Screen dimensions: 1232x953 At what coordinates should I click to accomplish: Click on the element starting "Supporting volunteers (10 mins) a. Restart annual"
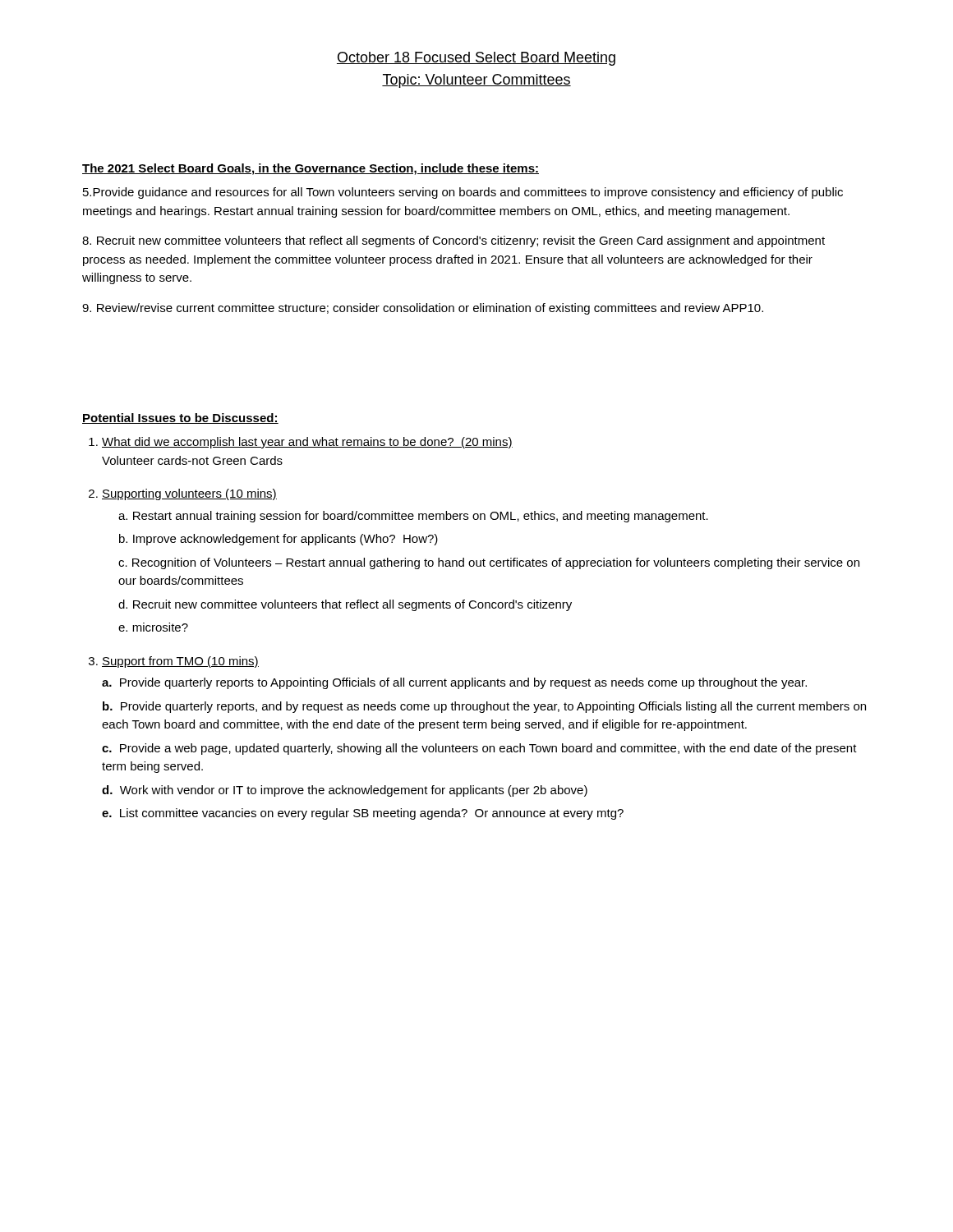point(486,562)
